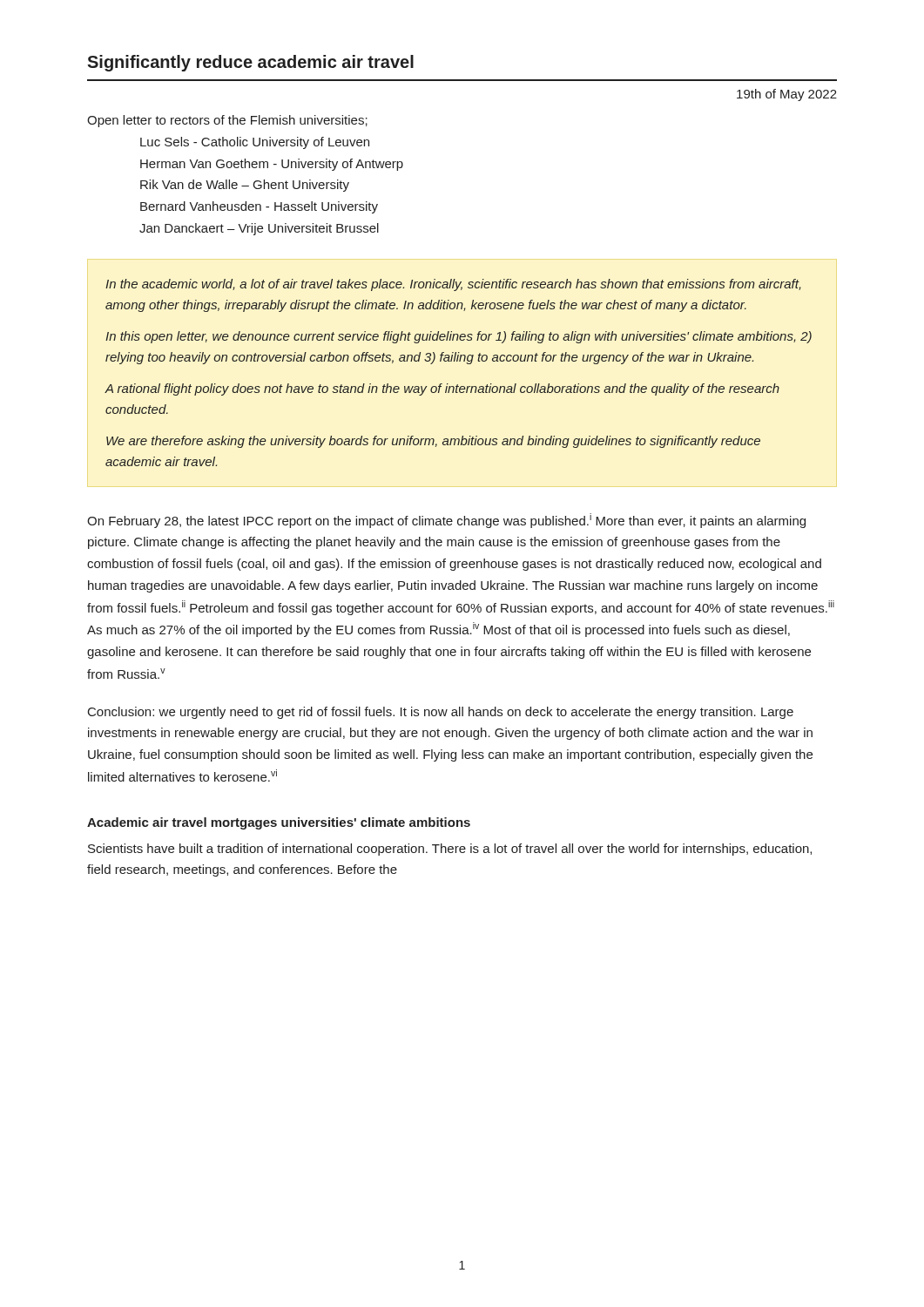Viewport: 924px width, 1307px height.
Task: Point to the element starting "19th of May 2022"
Action: pos(786,94)
